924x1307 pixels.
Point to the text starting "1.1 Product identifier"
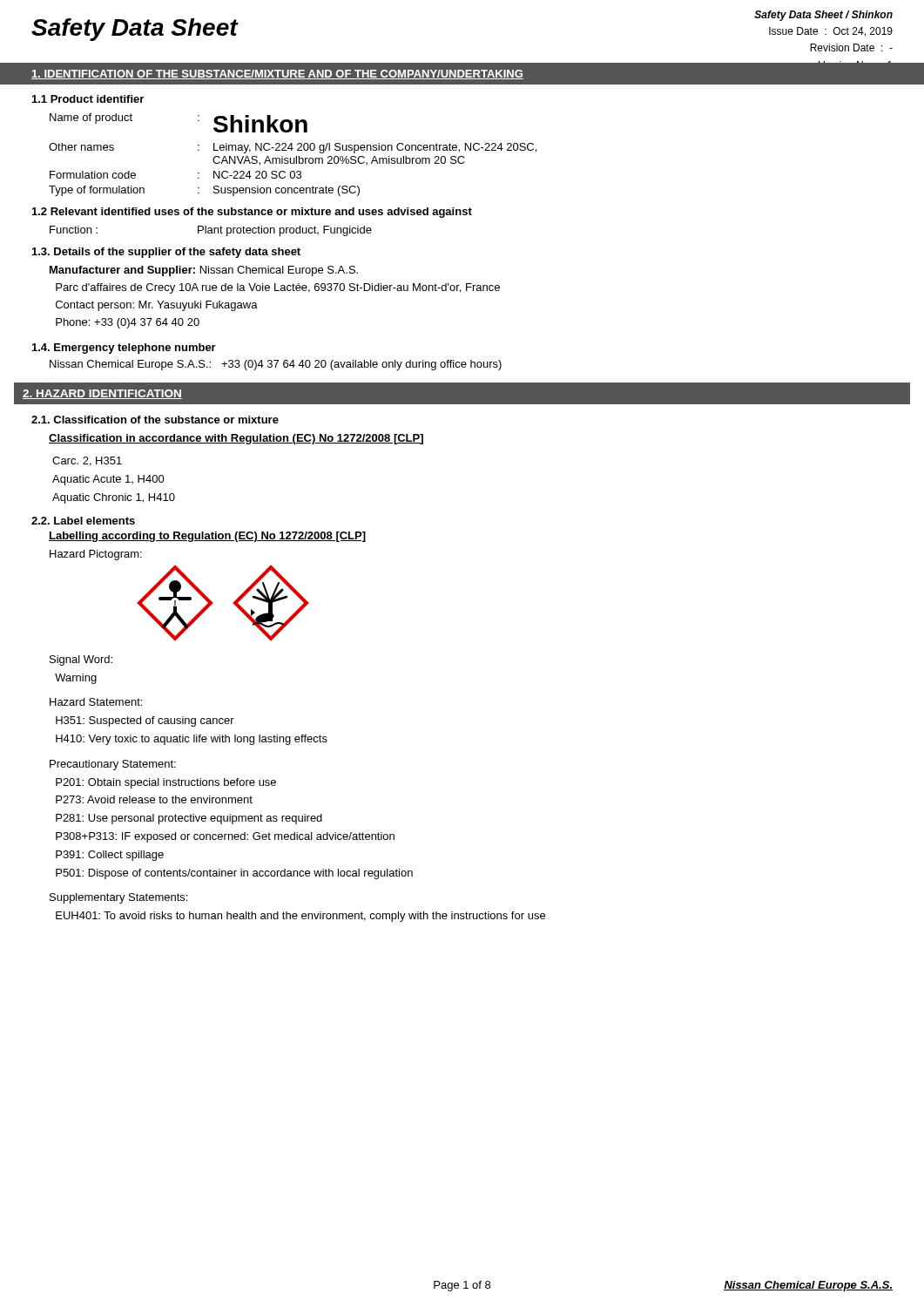tap(88, 99)
